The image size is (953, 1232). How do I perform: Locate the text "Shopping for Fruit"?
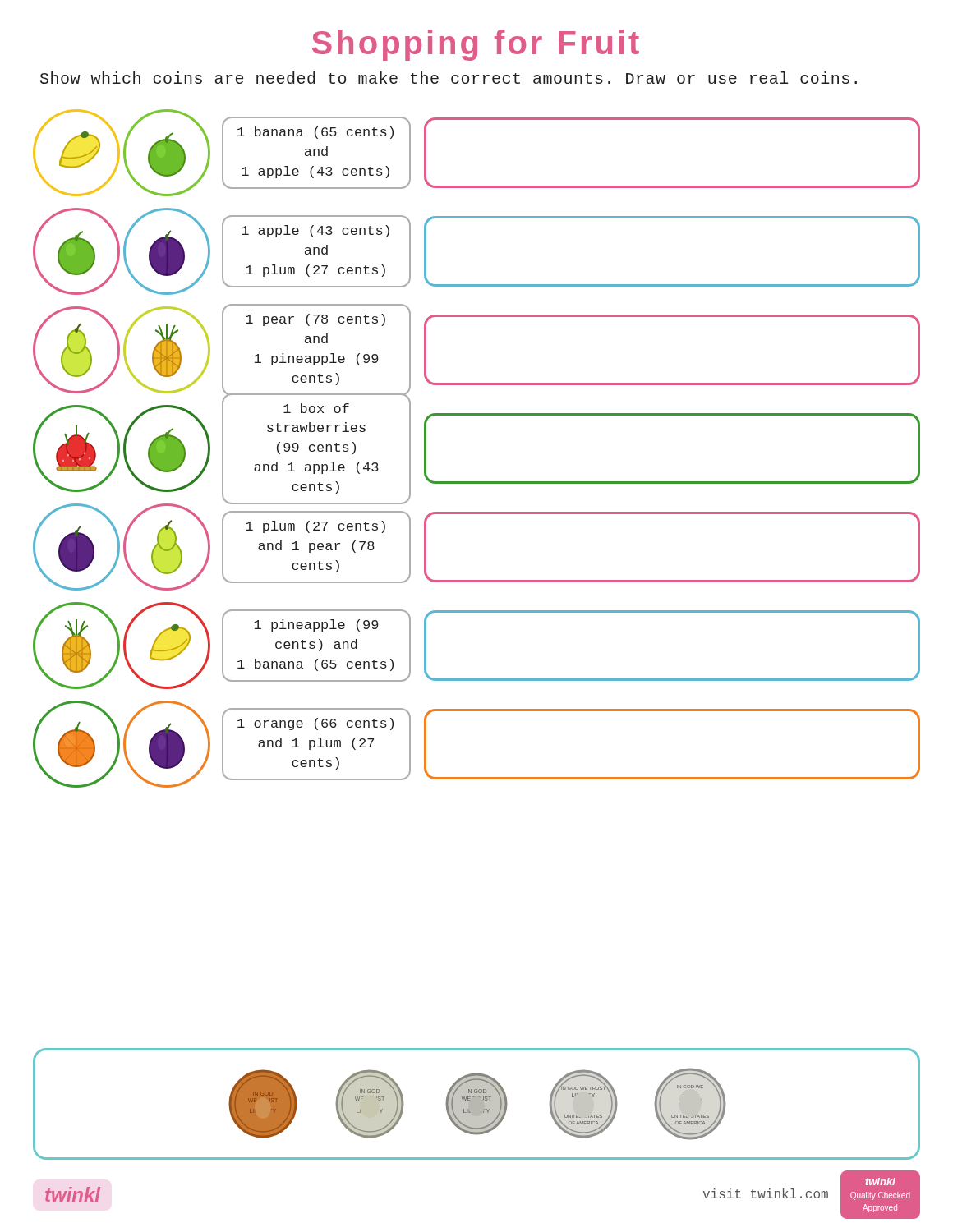click(476, 43)
